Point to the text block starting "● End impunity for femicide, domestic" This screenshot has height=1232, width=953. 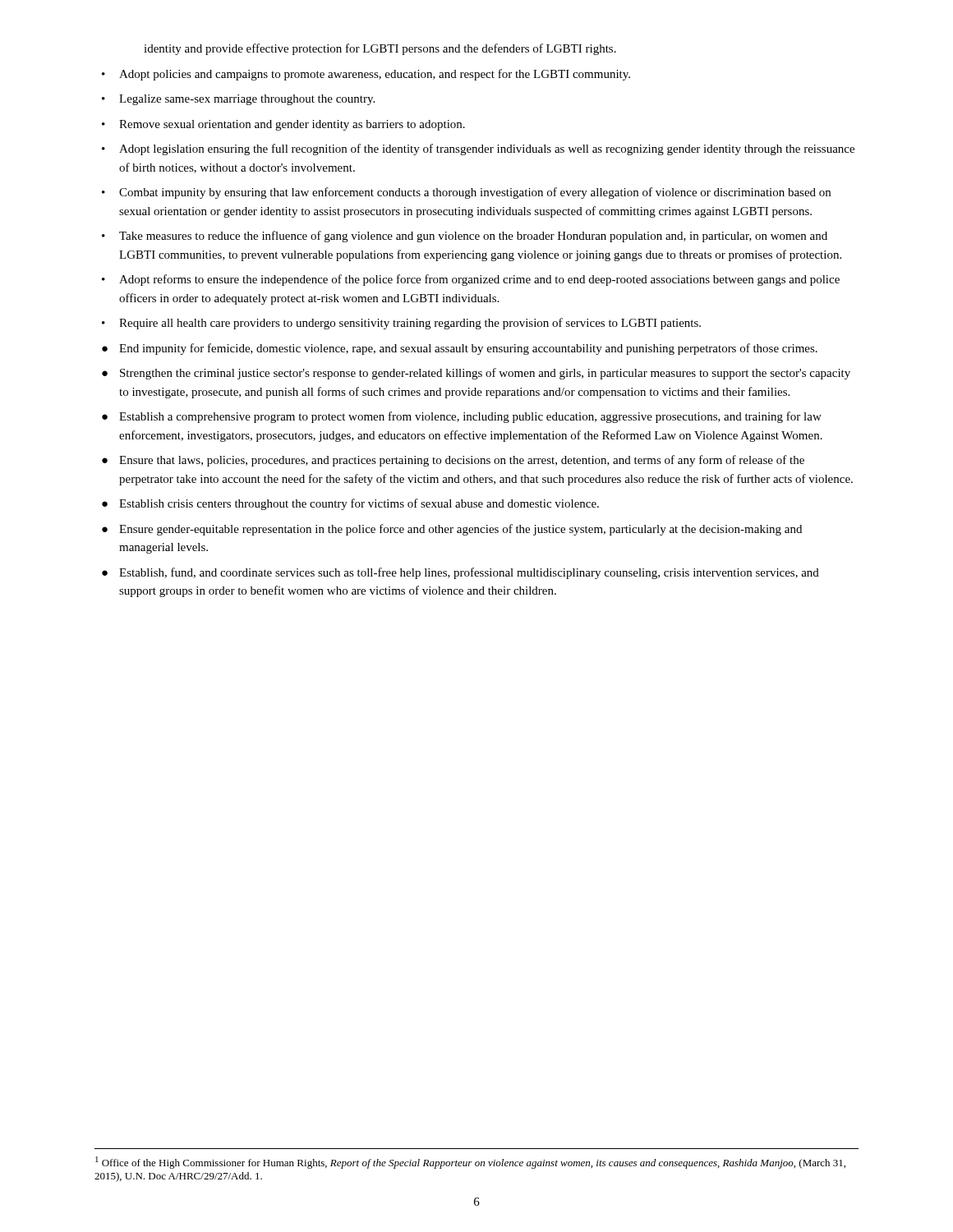(459, 348)
